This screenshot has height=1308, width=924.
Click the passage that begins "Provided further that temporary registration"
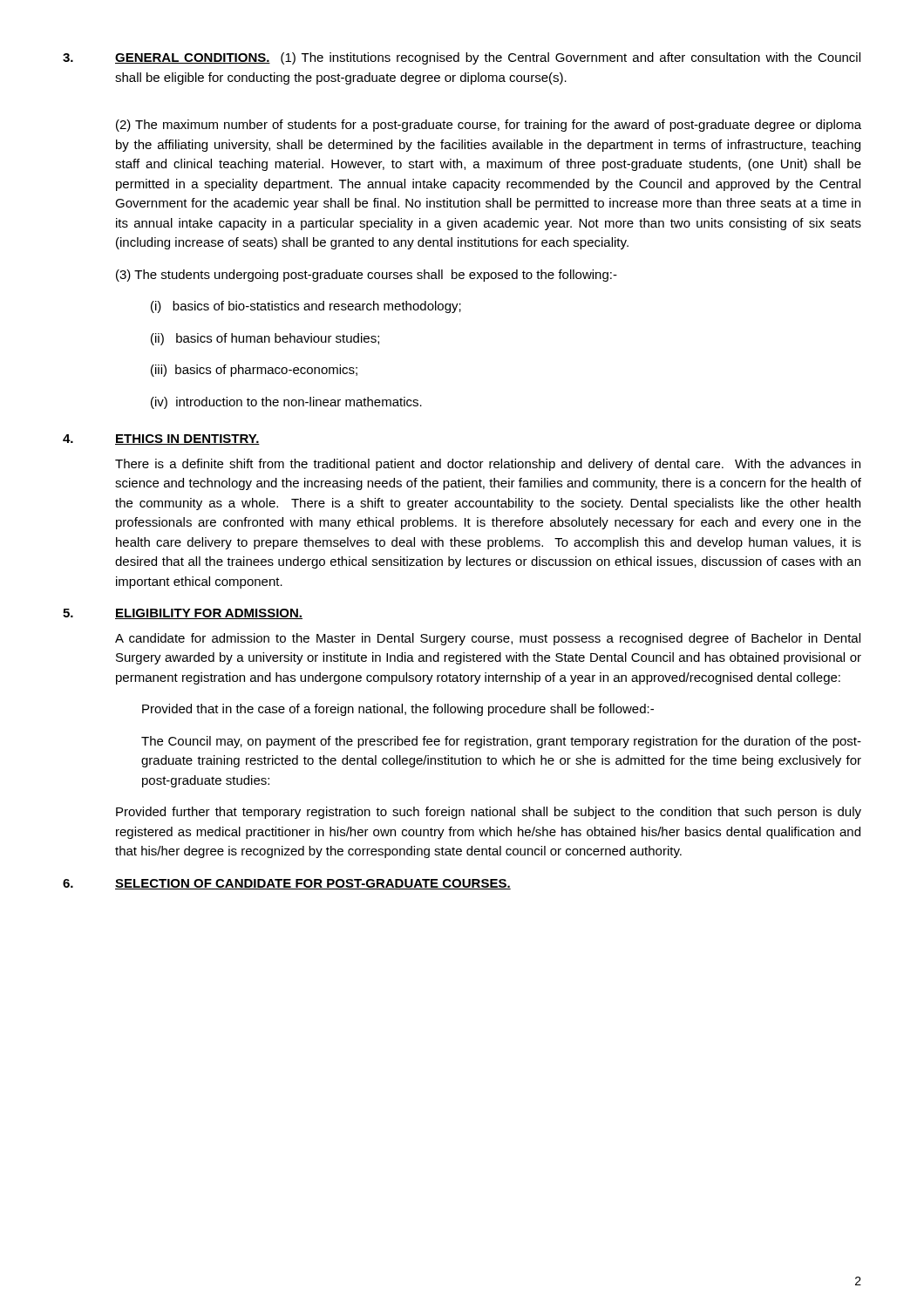click(488, 832)
